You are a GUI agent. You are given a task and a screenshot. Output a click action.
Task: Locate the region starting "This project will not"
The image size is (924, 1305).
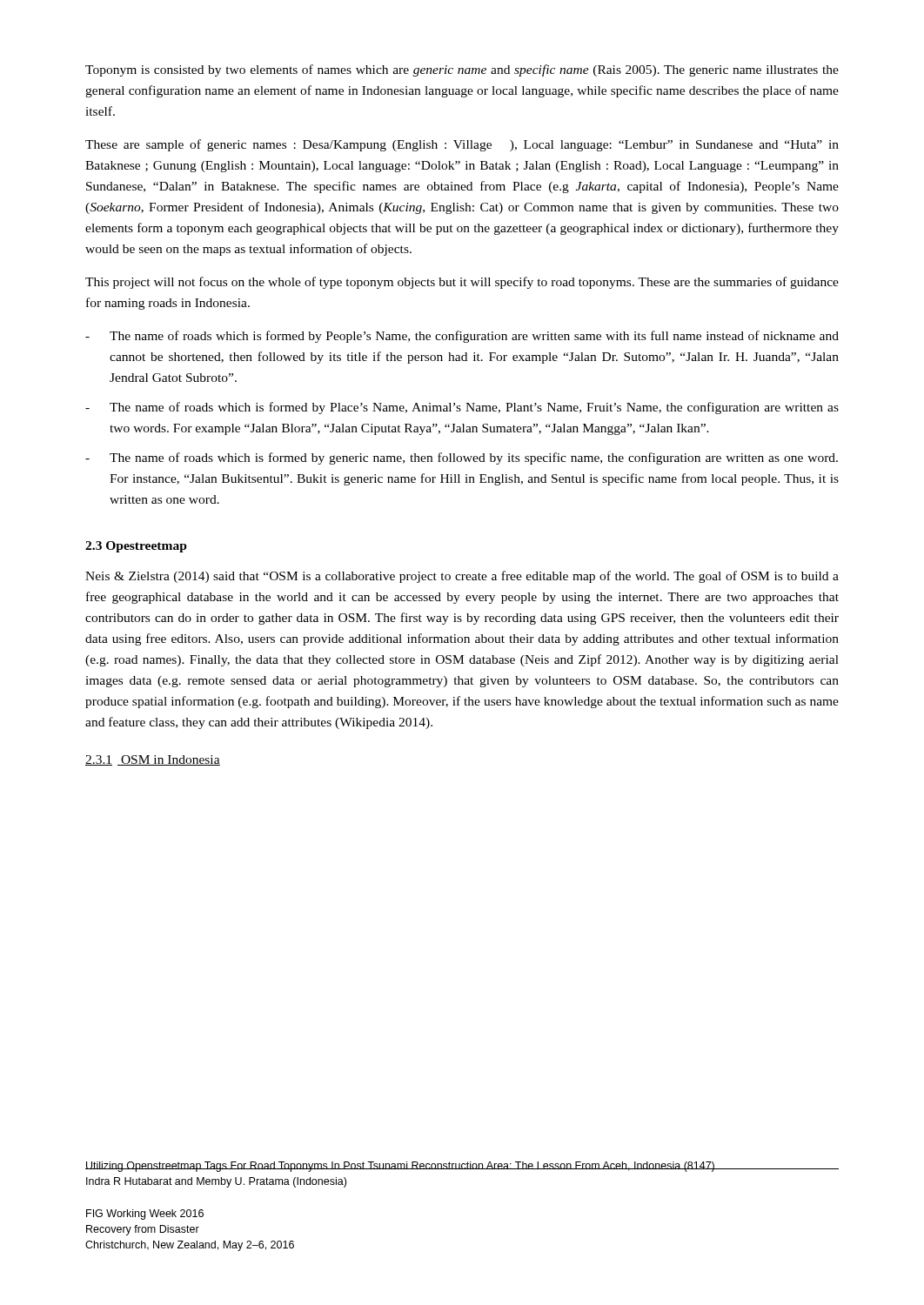point(462,292)
